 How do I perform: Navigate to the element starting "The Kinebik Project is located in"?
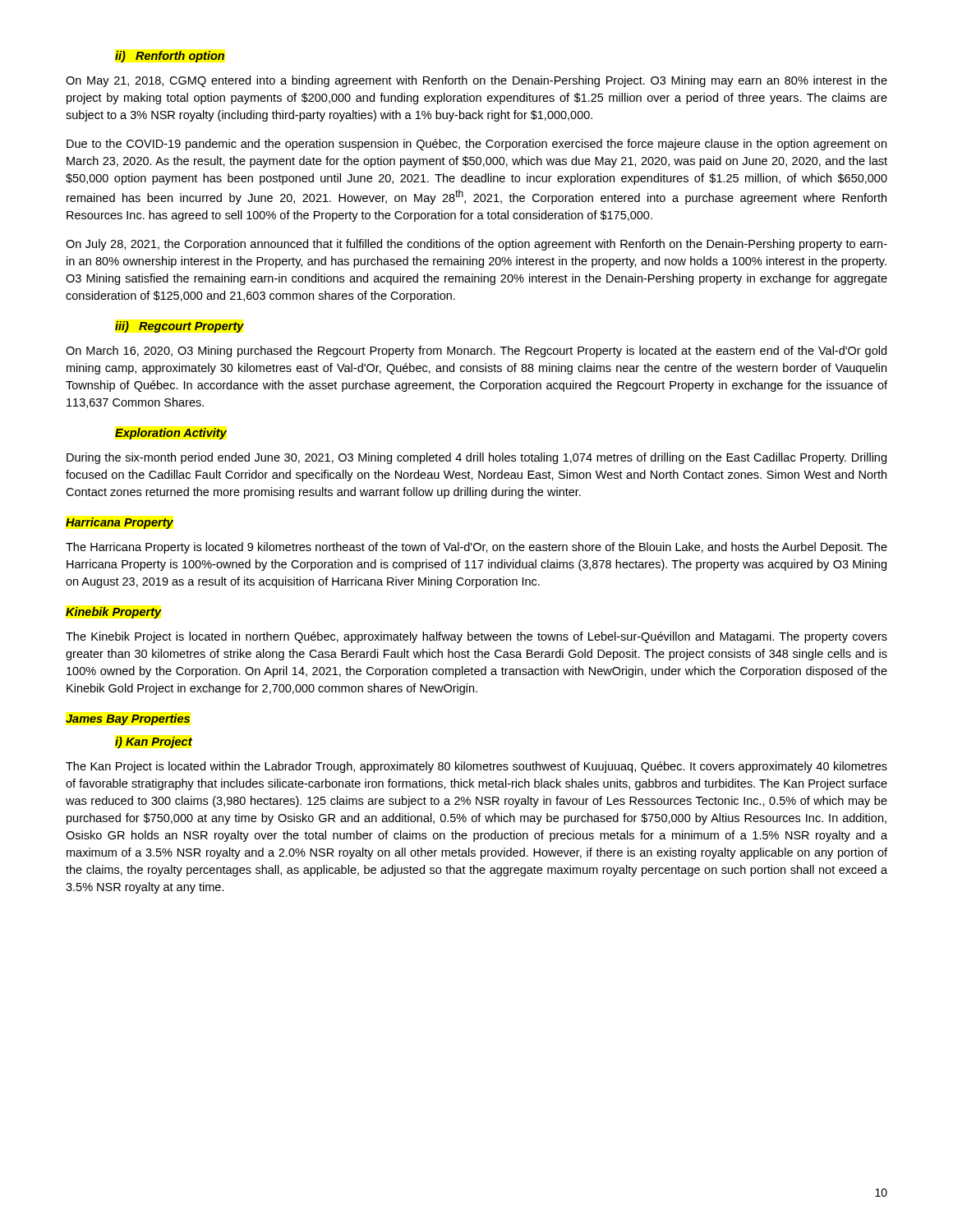pyautogui.click(x=476, y=663)
